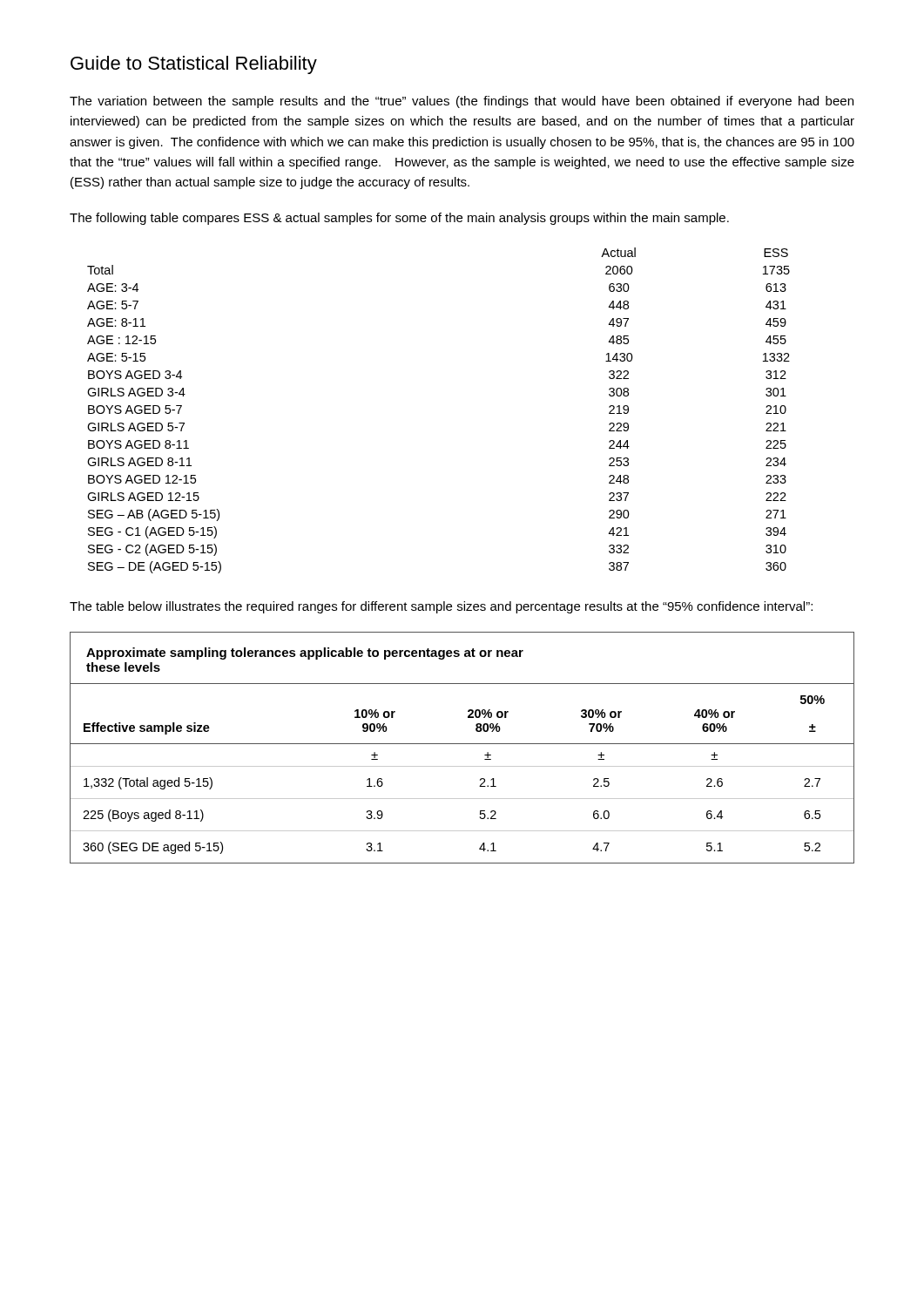Click on the region starting "The following table compares ESS & actual samples"
This screenshot has height=1307, width=924.
(400, 218)
